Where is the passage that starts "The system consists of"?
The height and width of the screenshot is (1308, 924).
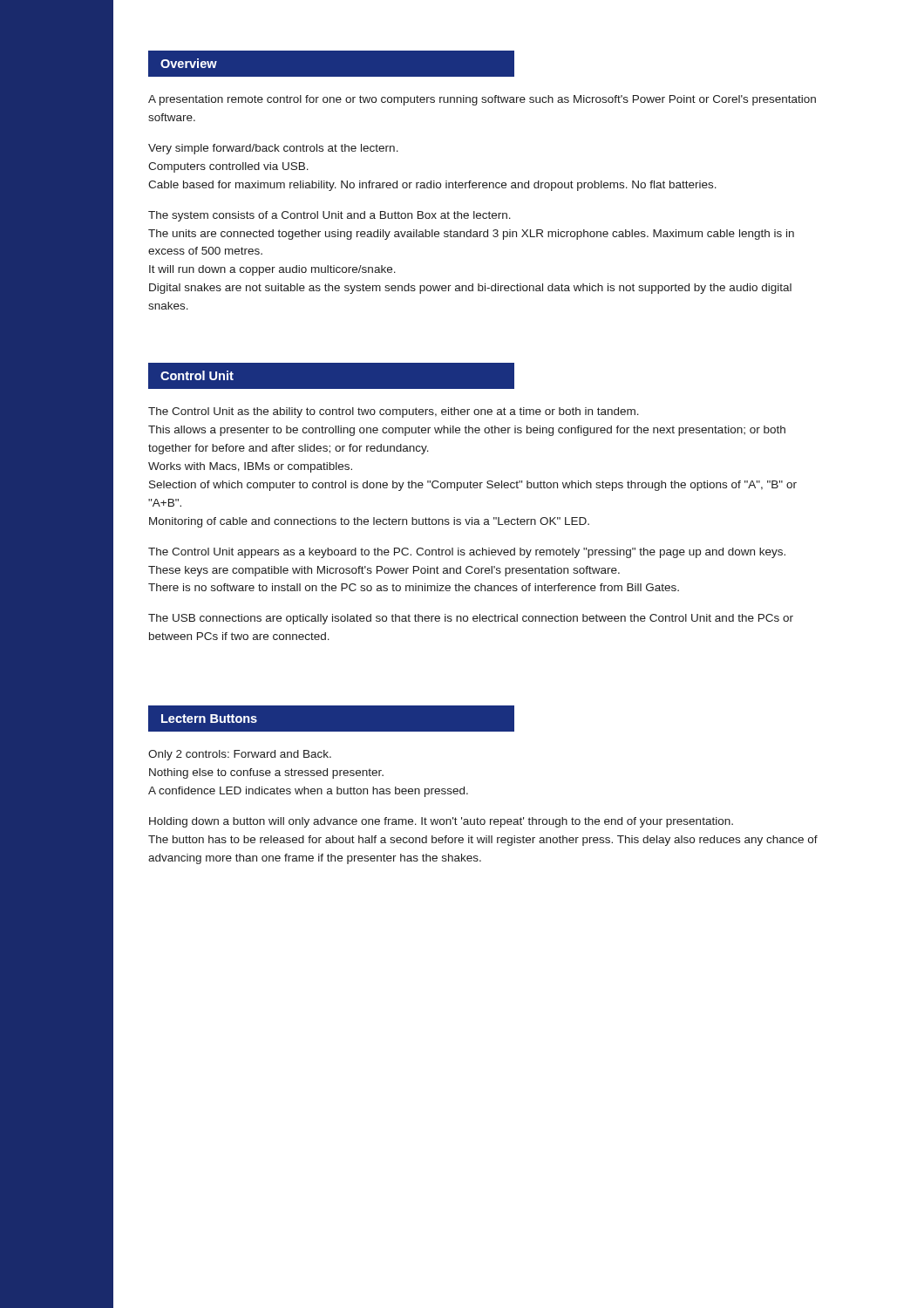pyautogui.click(x=330, y=216)
